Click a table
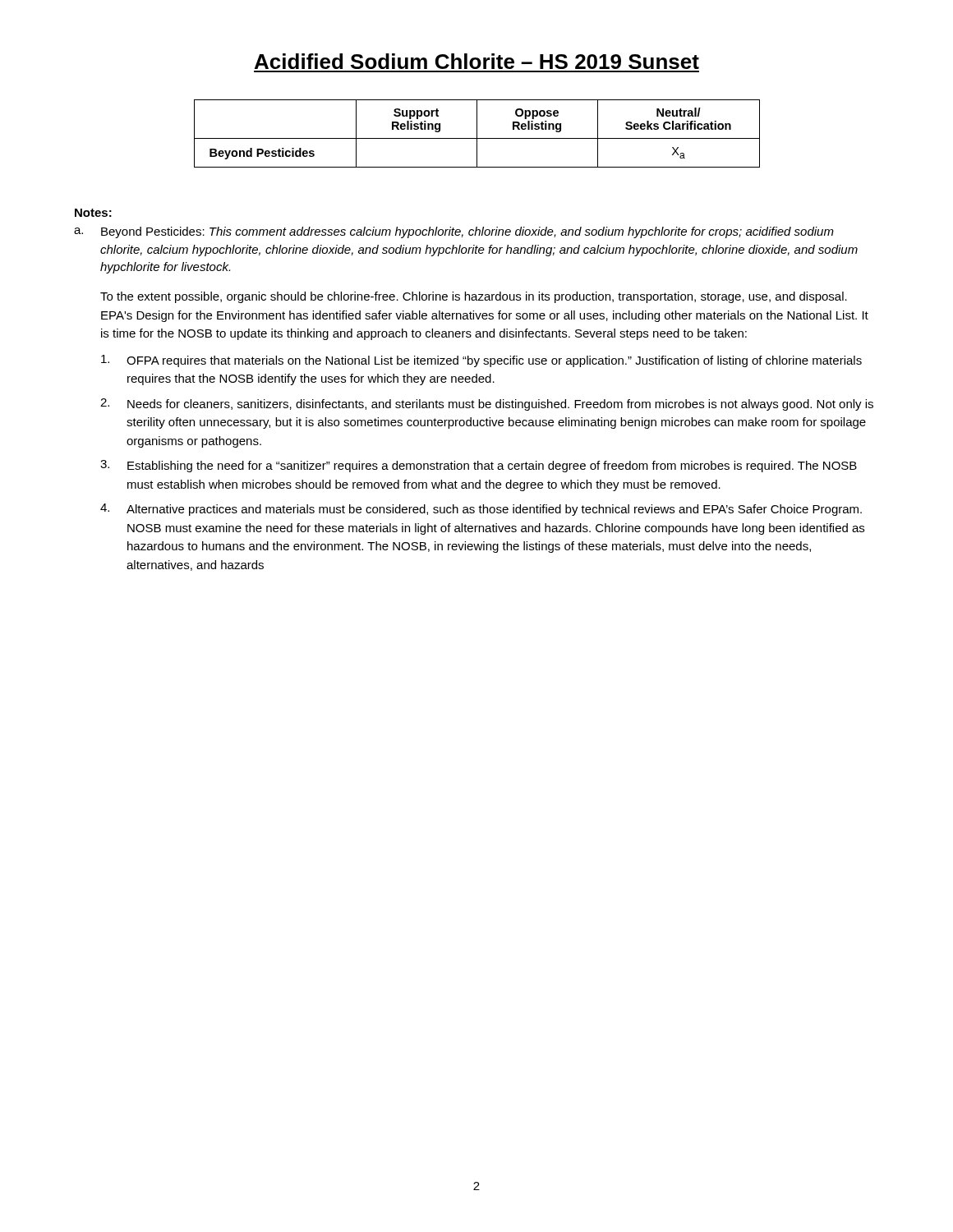The height and width of the screenshot is (1232, 953). click(x=476, y=143)
